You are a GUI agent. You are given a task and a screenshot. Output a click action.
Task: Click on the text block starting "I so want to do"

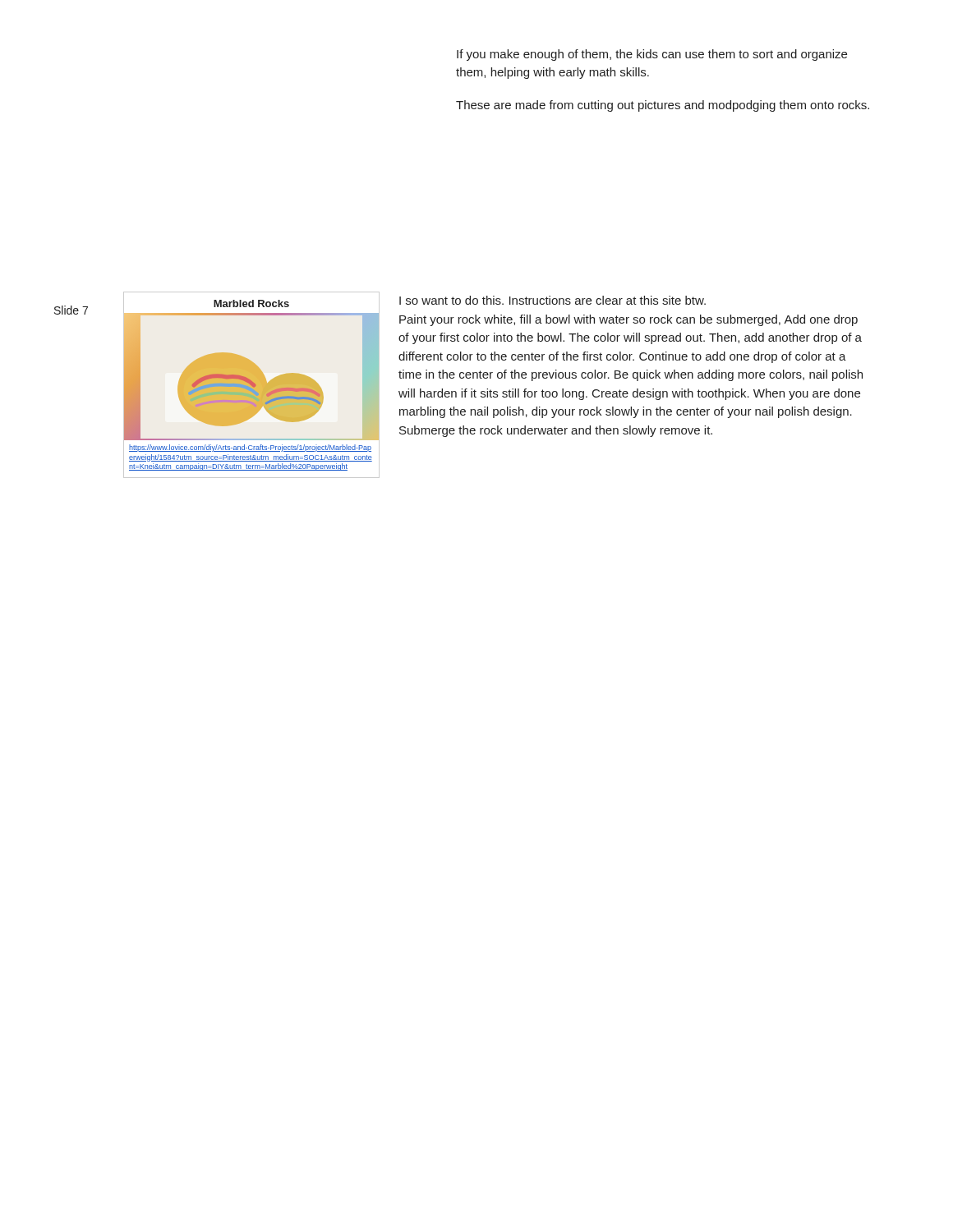click(631, 365)
